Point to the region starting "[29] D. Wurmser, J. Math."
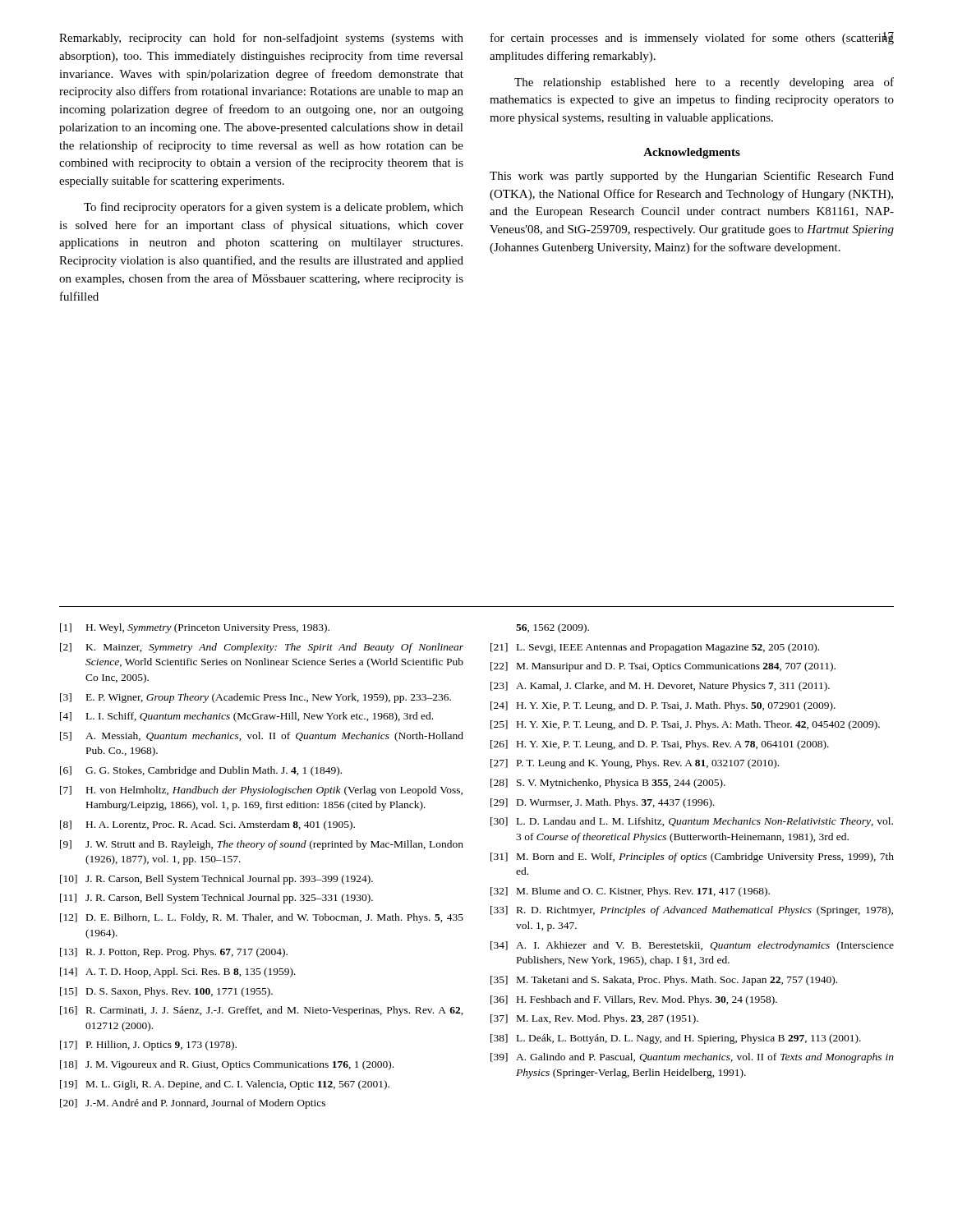Viewport: 953px width, 1232px height. click(692, 802)
